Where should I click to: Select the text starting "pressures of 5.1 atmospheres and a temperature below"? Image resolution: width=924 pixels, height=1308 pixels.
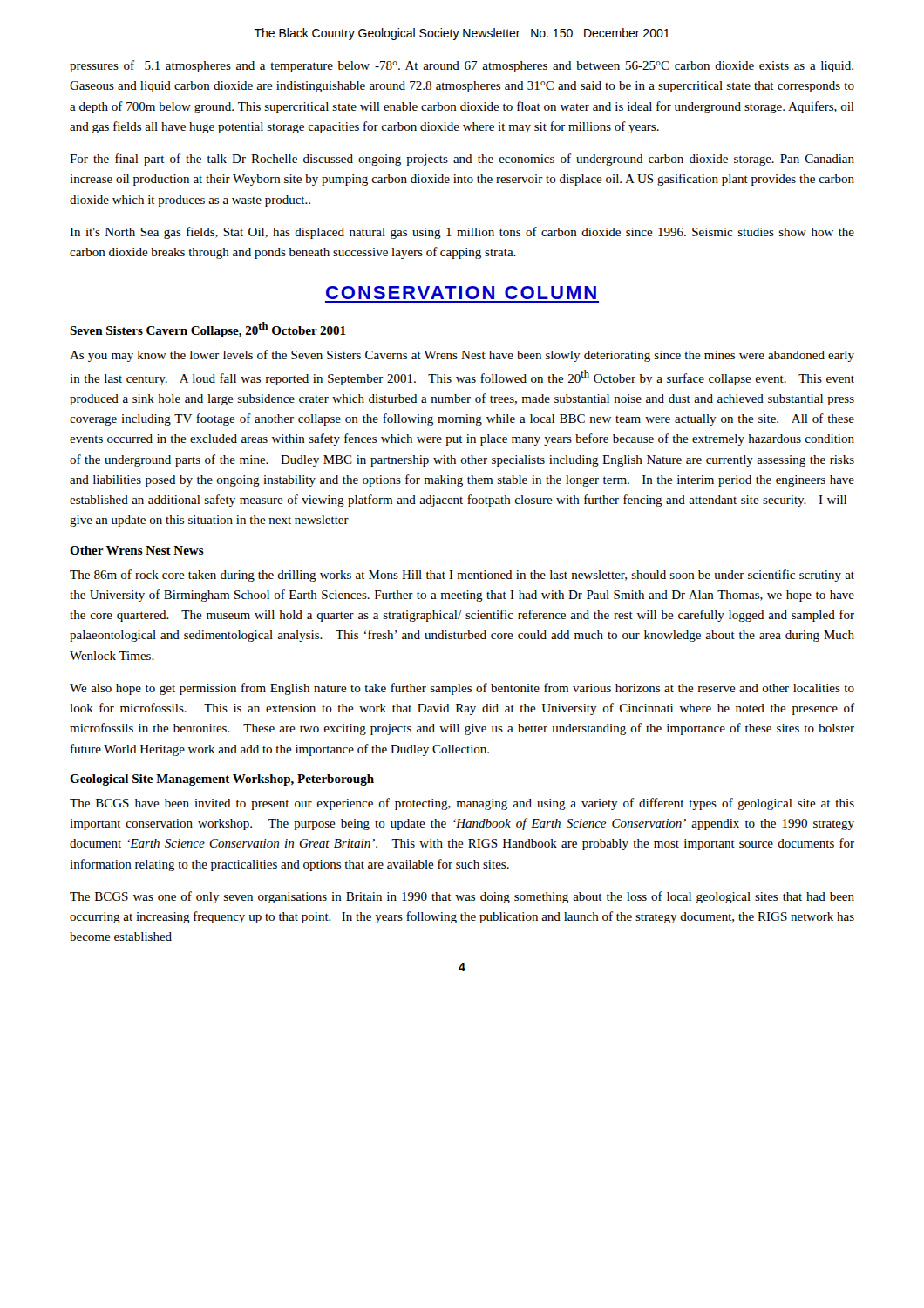point(462,96)
